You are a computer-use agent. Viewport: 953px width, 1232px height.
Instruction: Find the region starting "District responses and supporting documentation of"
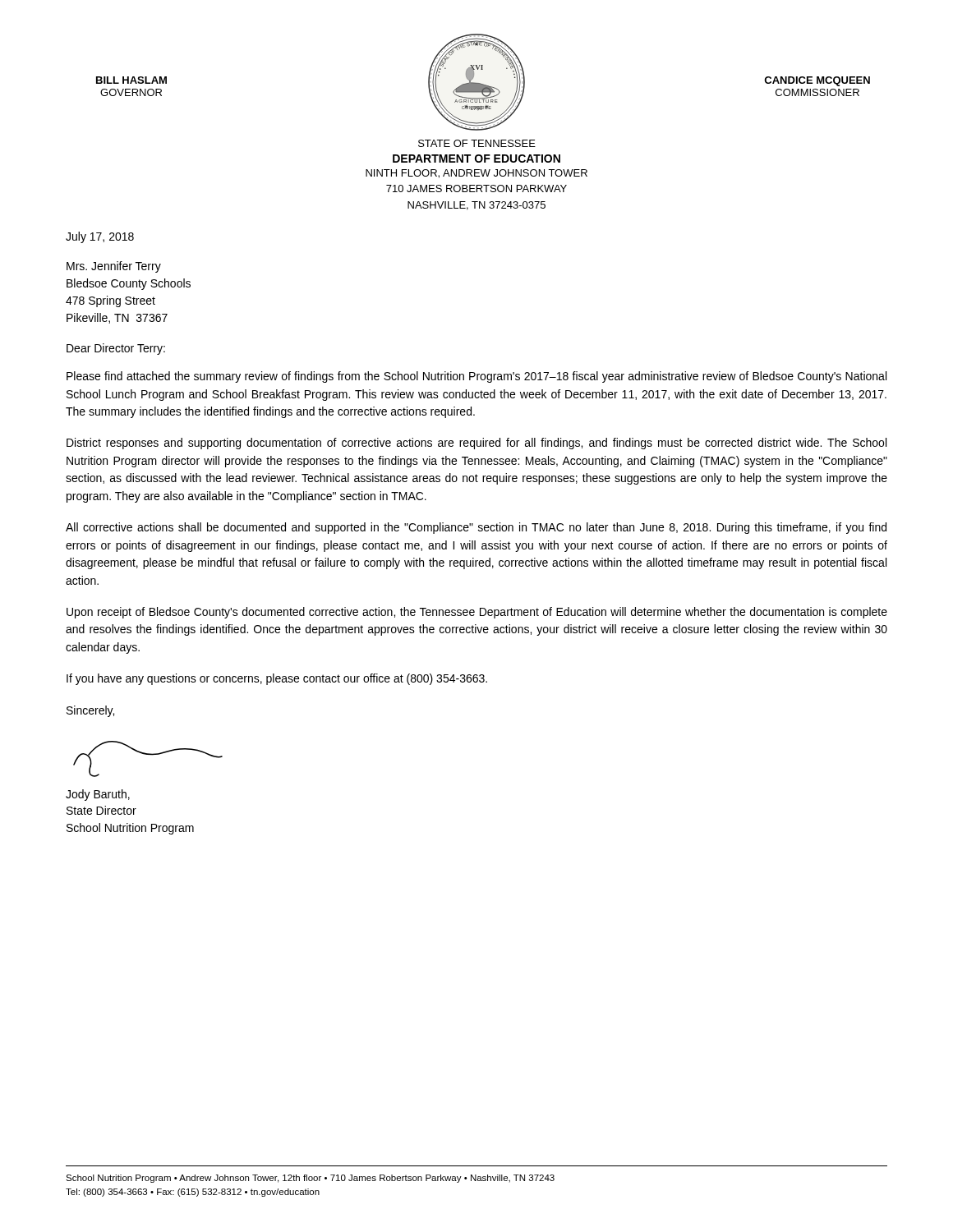476,469
